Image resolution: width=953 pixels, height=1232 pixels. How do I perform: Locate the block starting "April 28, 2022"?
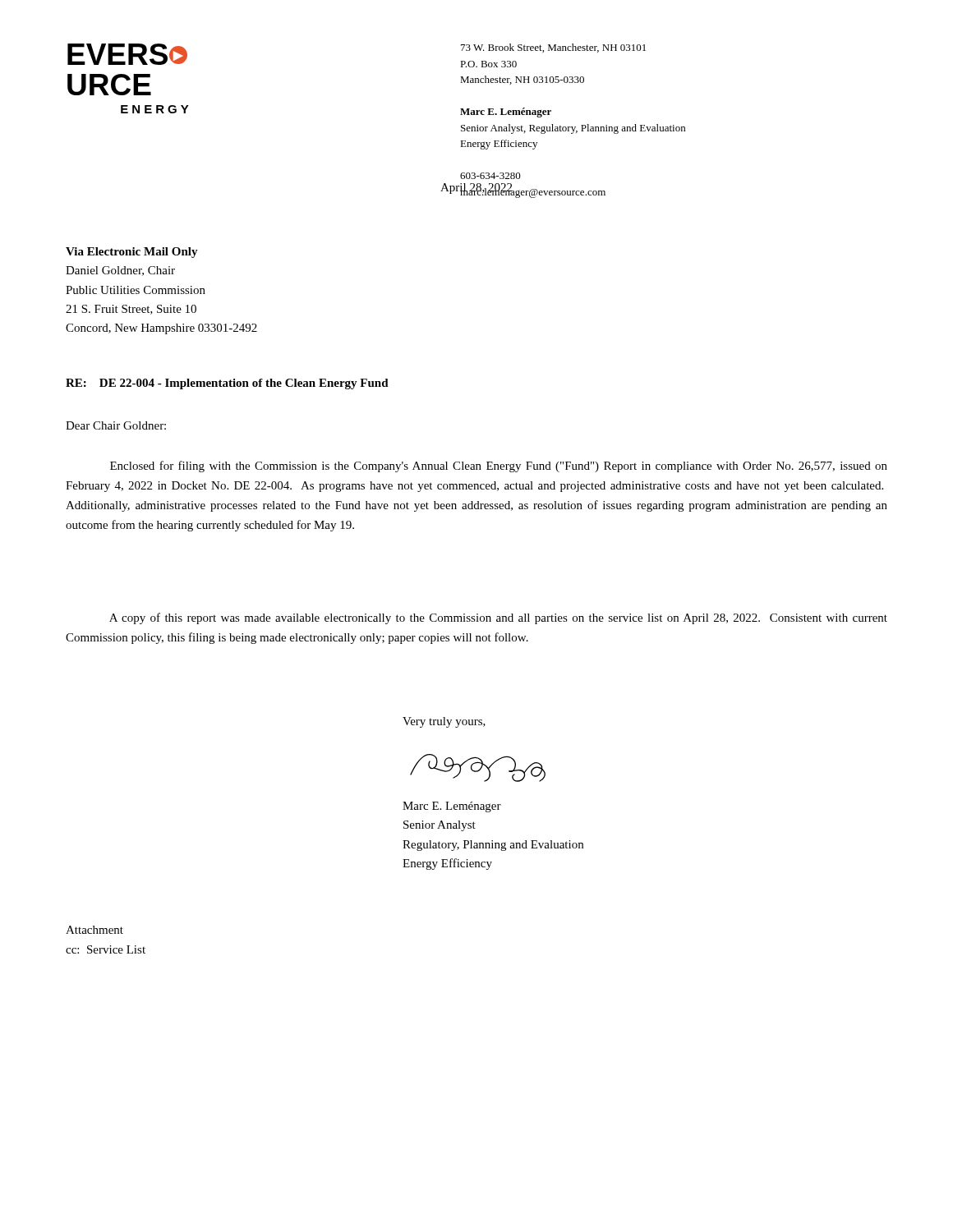point(476,187)
